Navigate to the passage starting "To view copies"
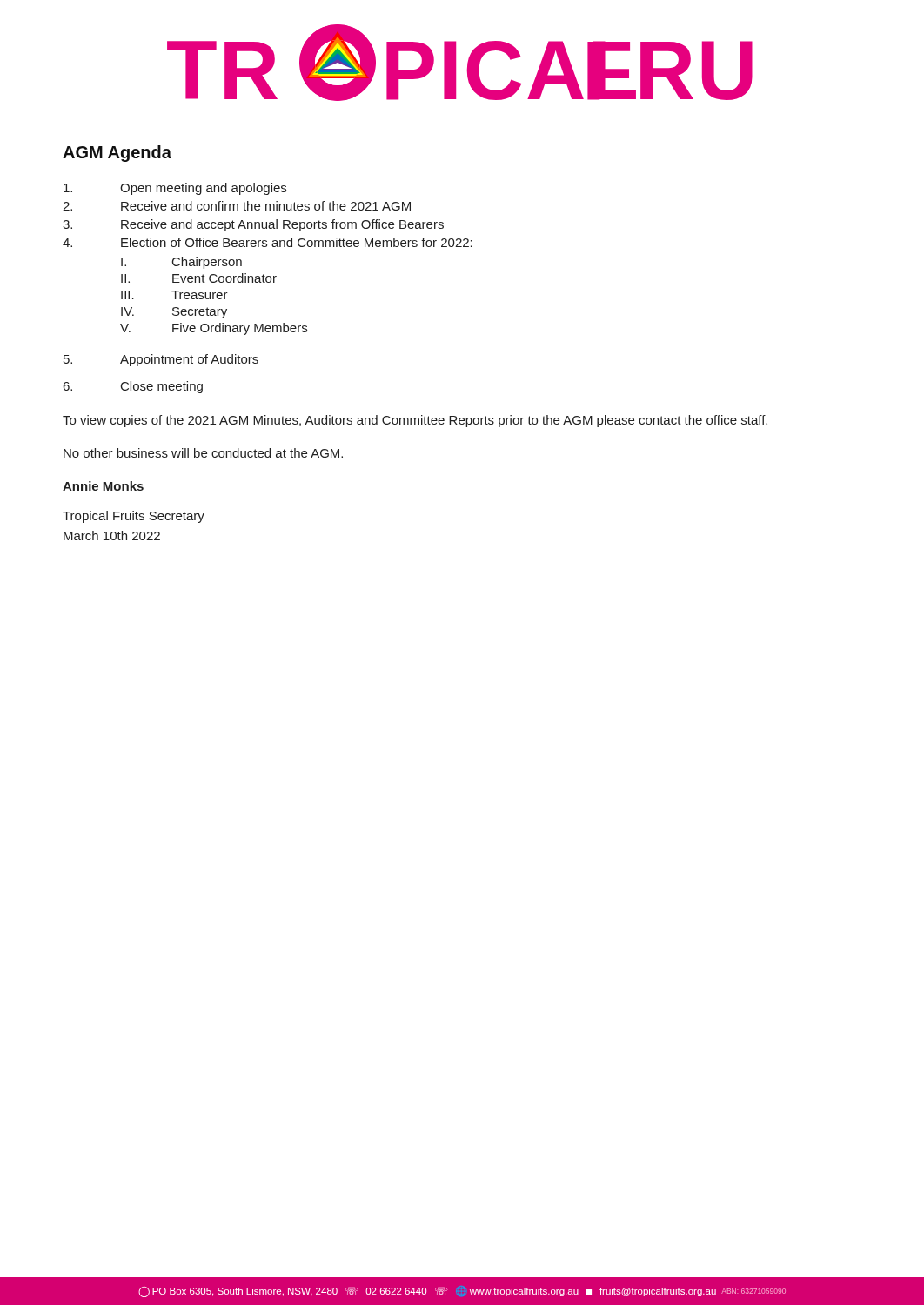This screenshot has width=924, height=1305. tap(462, 420)
